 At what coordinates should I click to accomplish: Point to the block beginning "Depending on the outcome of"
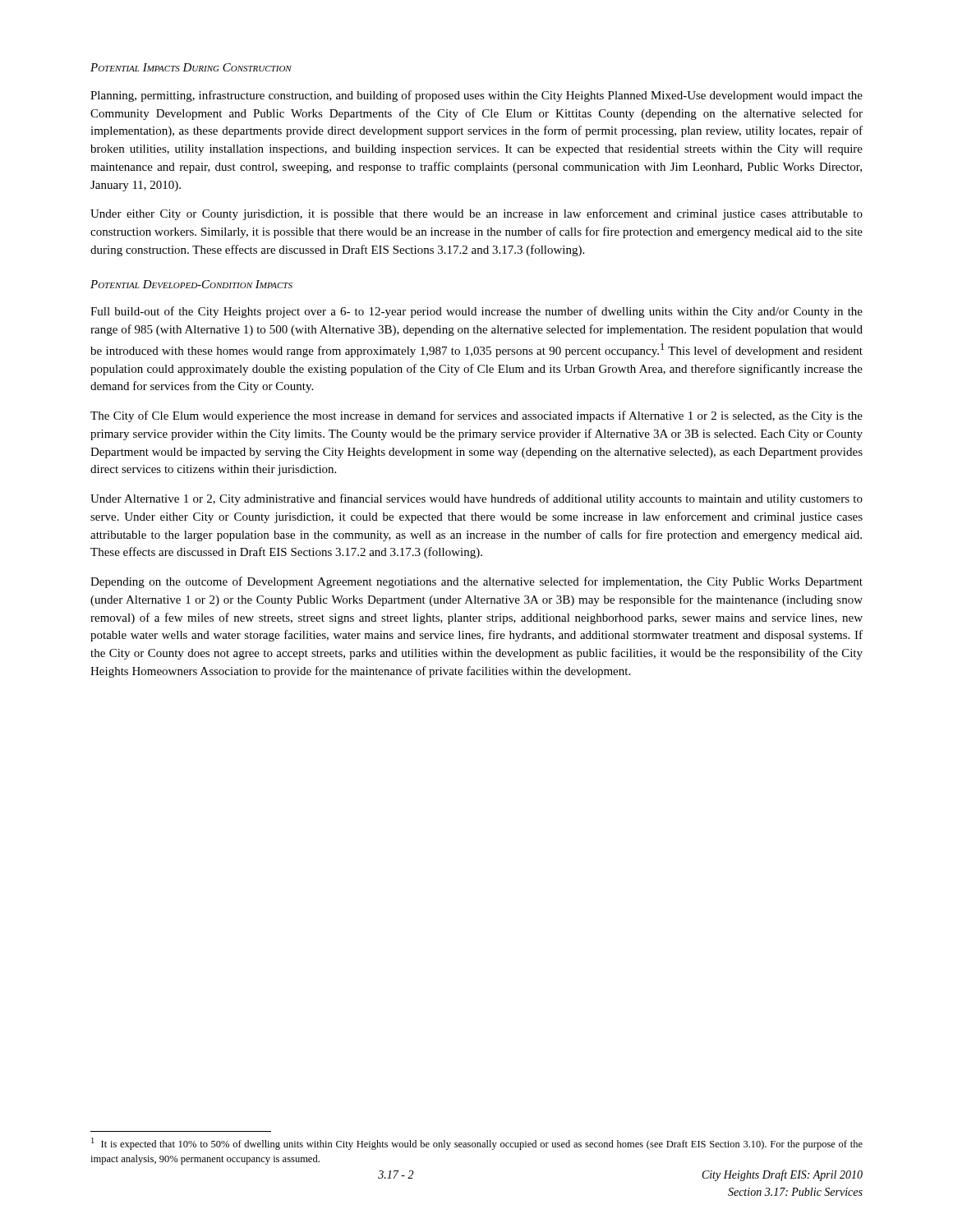[x=476, y=626]
